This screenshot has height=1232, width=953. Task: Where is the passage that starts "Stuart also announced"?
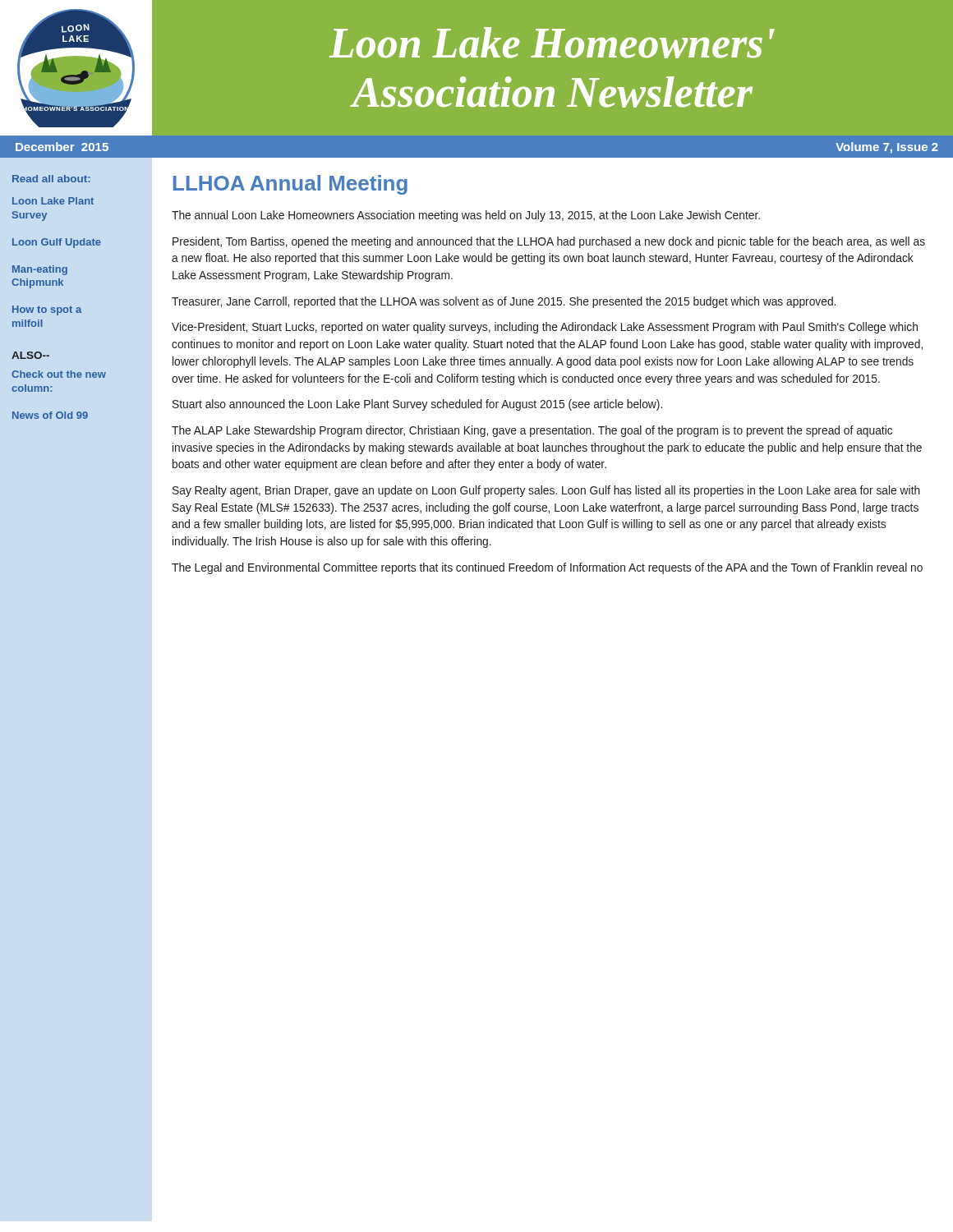point(417,405)
